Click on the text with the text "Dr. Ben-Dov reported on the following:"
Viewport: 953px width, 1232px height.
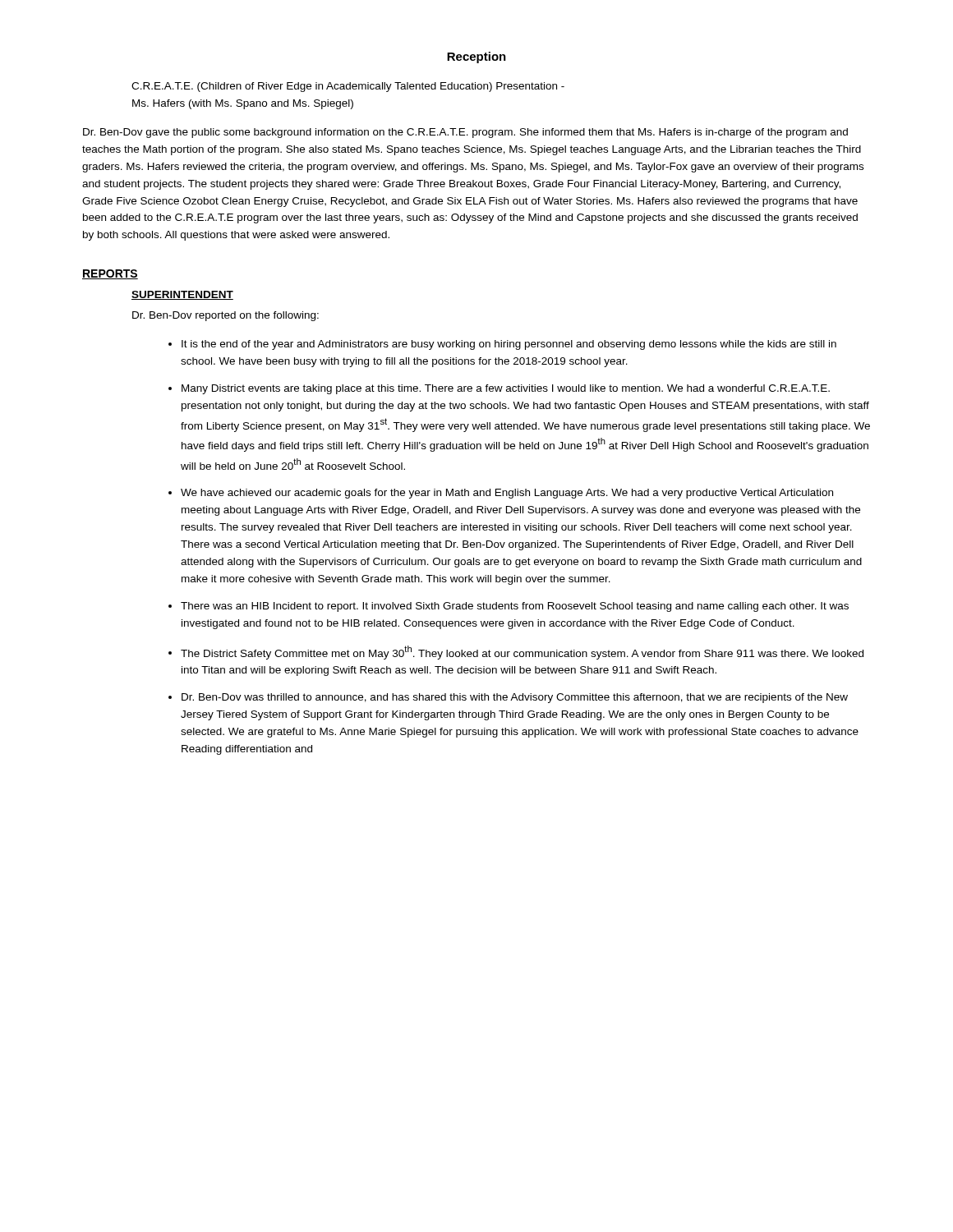[x=225, y=315]
